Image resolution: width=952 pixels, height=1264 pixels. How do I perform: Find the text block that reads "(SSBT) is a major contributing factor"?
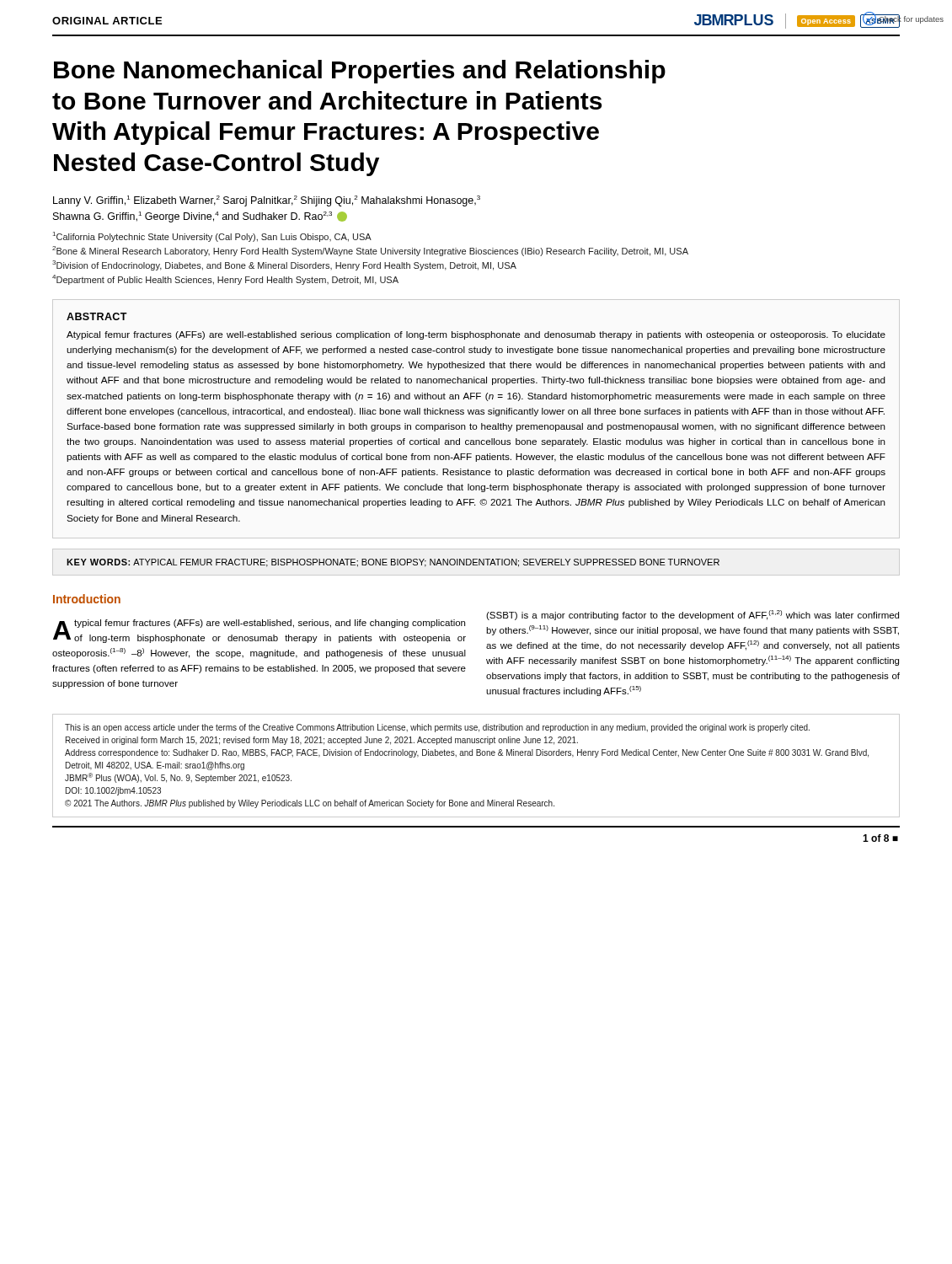click(x=693, y=653)
